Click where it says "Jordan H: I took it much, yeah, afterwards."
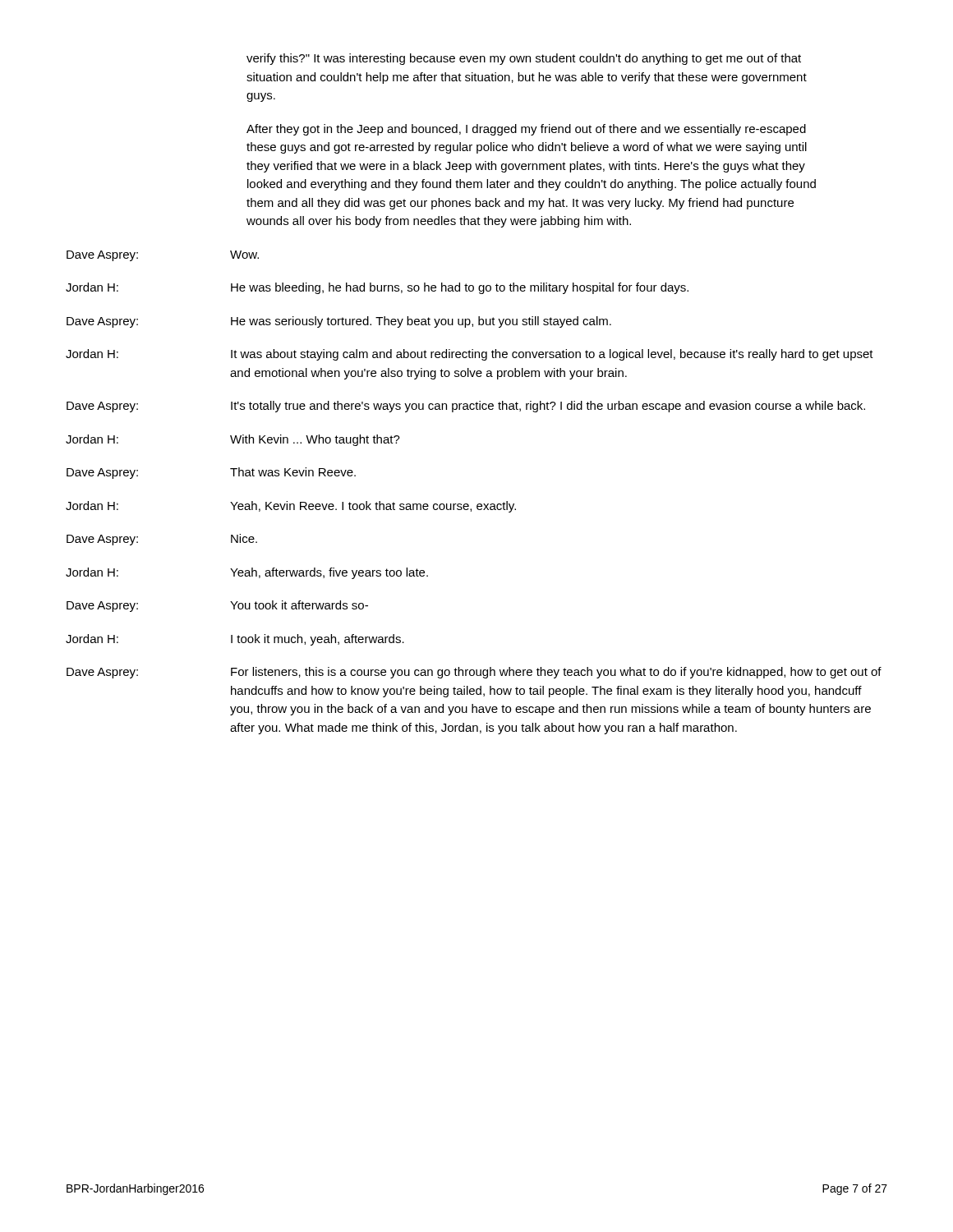Screen dimensions: 1232x953 235,640
